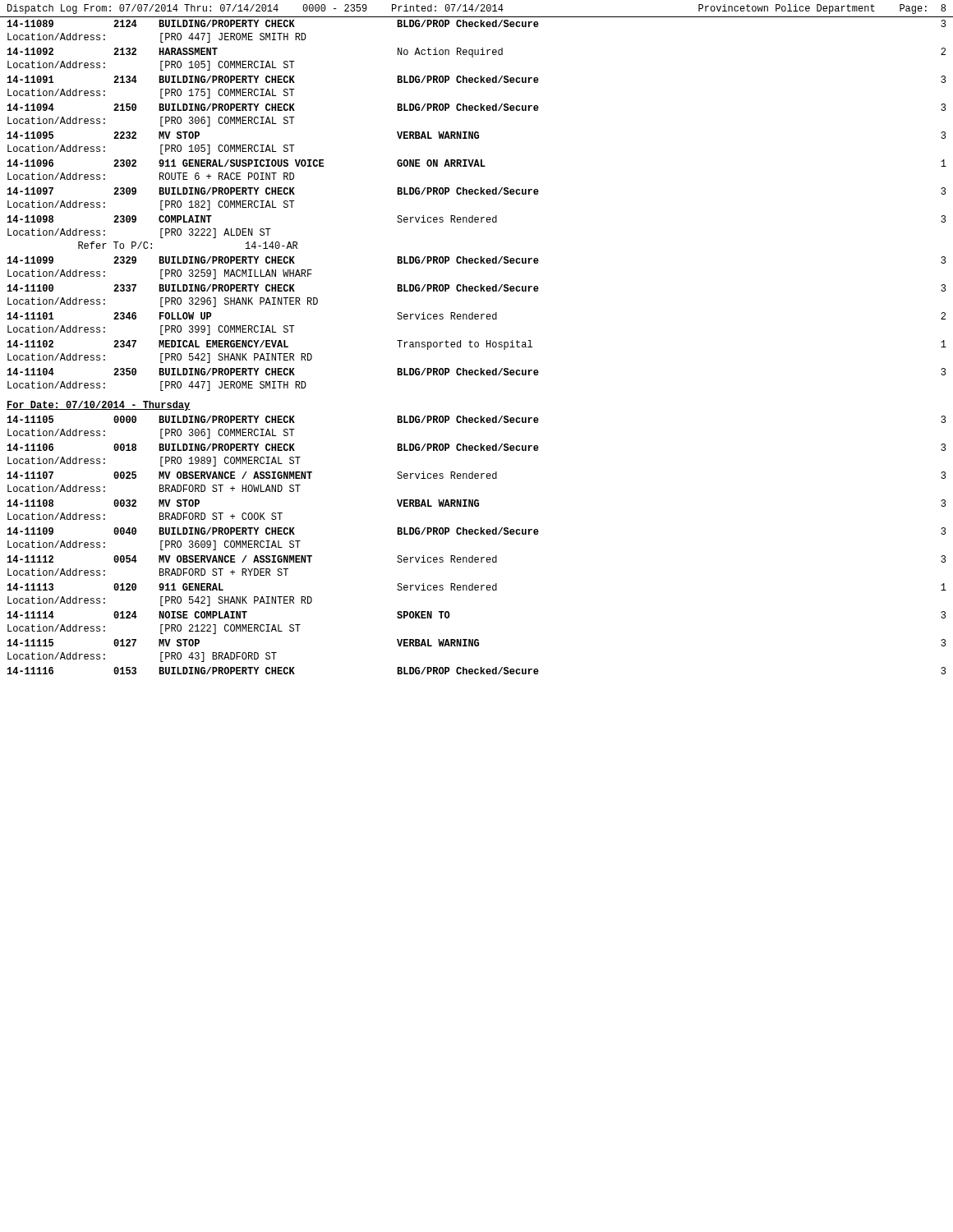Point to the text block starting "14-11114 0124 NOISE COMPLAINT"
The width and height of the screenshot is (953, 1232).
pyautogui.click(x=33, y=615)
